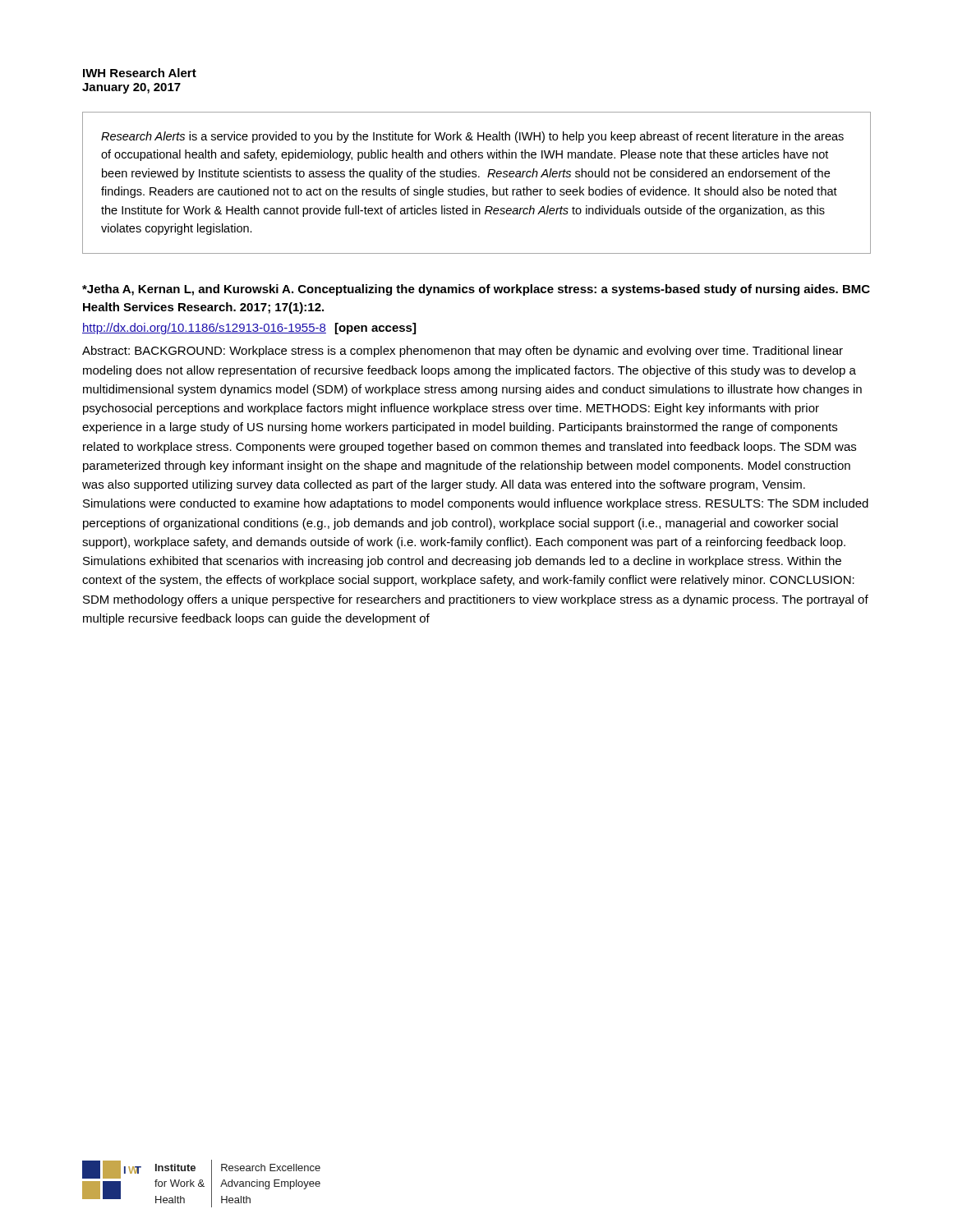
Task: Navigate to the text starting "Abstract: BACKGROUND: Workplace stress is a complex phenomenon"
Action: click(x=475, y=484)
